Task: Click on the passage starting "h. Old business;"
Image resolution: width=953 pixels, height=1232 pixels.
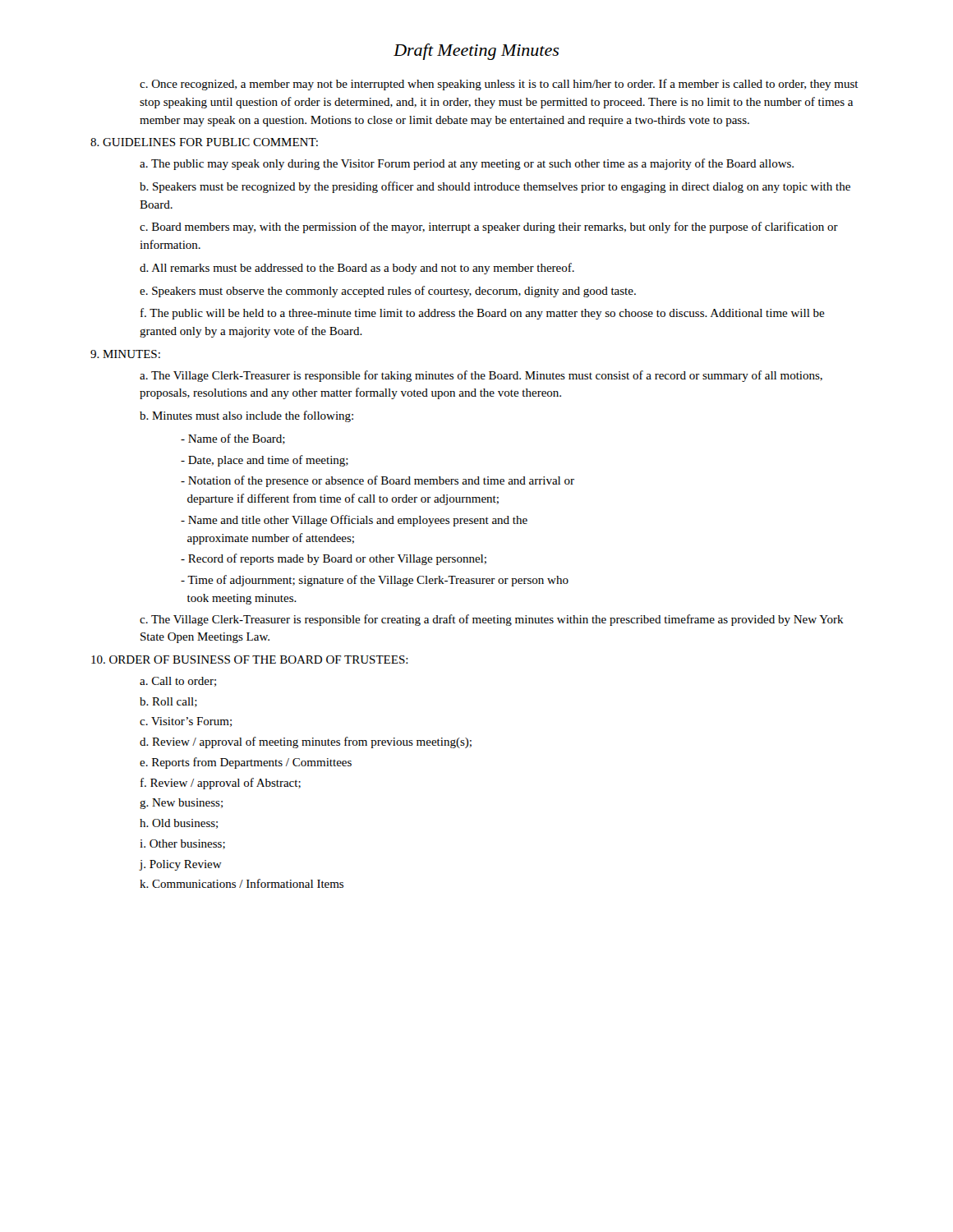Action: (179, 823)
